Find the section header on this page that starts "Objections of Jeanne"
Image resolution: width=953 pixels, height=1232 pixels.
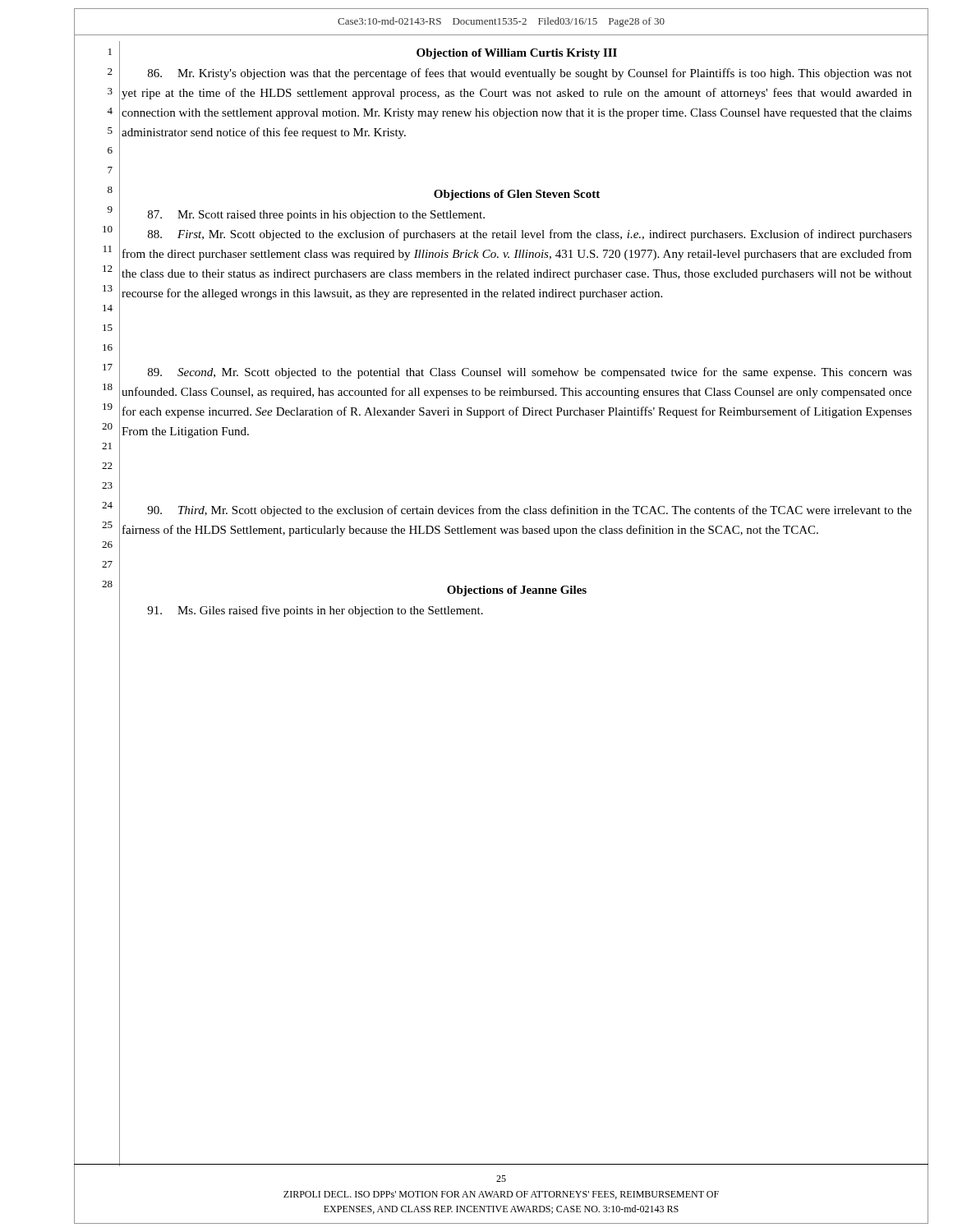click(x=517, y=590)
